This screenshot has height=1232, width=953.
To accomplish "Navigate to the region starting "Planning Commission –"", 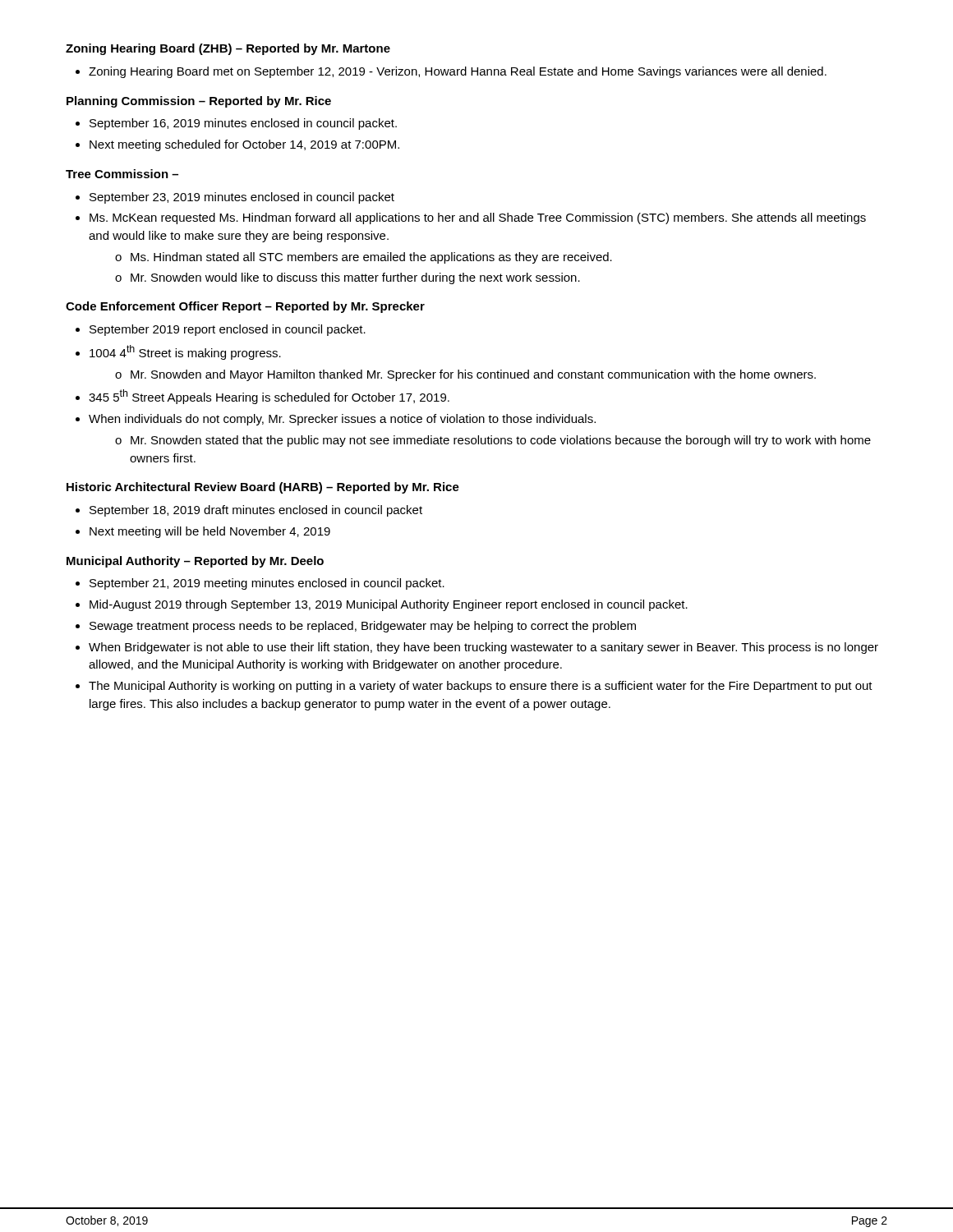I will [199, 100].
